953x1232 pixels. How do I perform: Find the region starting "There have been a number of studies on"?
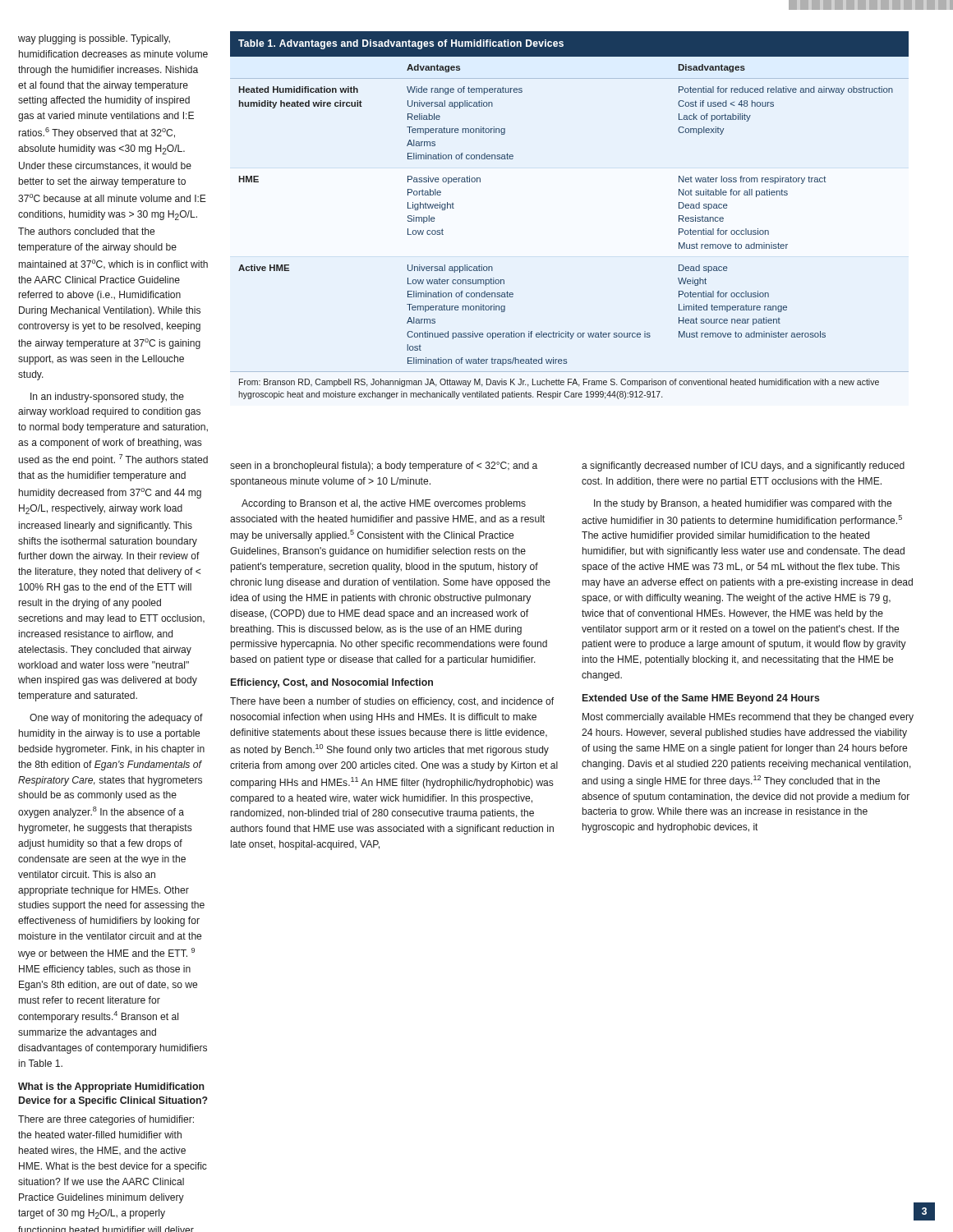coord(394,773)
